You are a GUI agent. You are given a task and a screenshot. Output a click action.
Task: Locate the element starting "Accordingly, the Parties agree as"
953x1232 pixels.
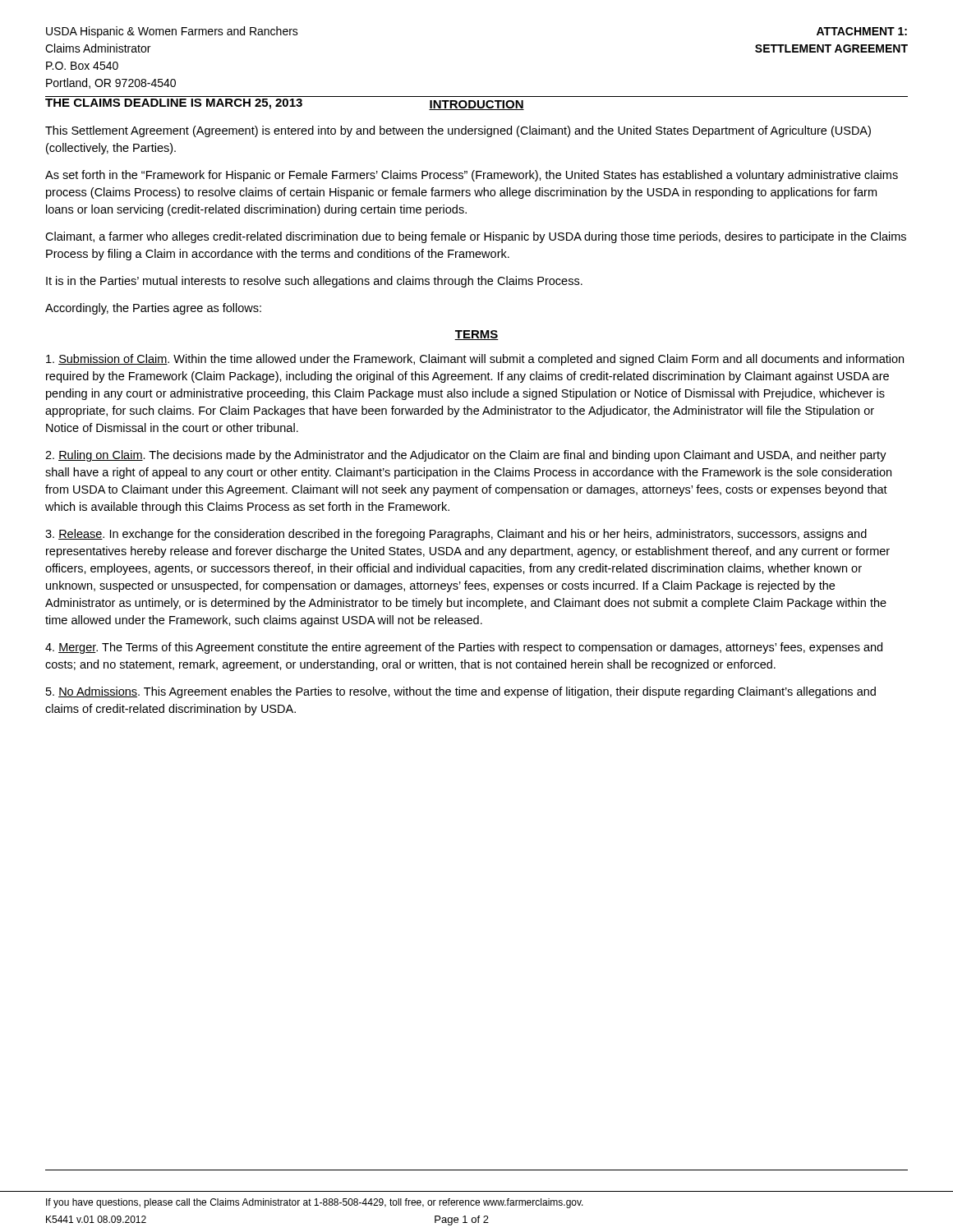pyautogui.click(x=154, y=308)
